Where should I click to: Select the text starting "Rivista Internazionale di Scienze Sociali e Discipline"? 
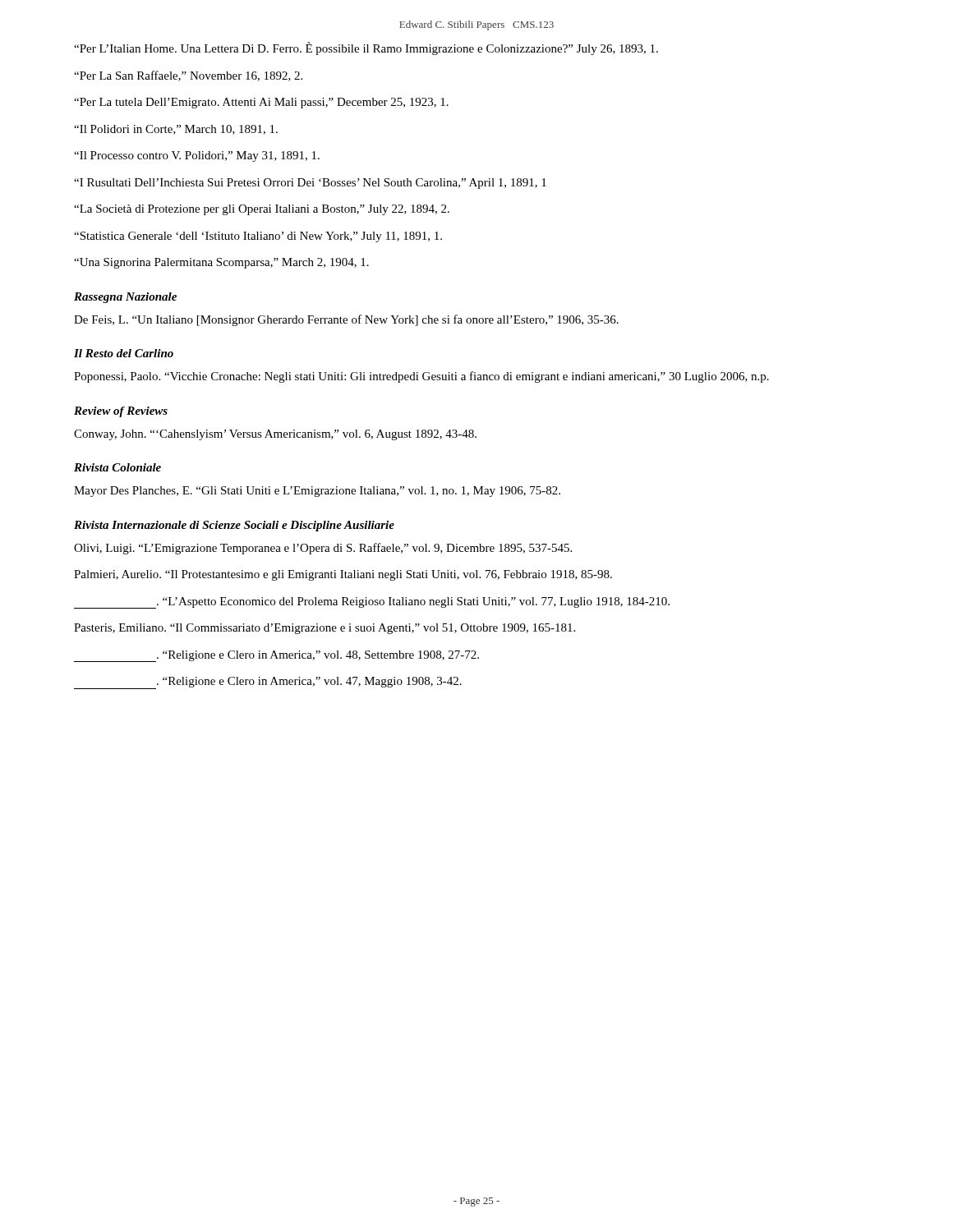(234, 524)
